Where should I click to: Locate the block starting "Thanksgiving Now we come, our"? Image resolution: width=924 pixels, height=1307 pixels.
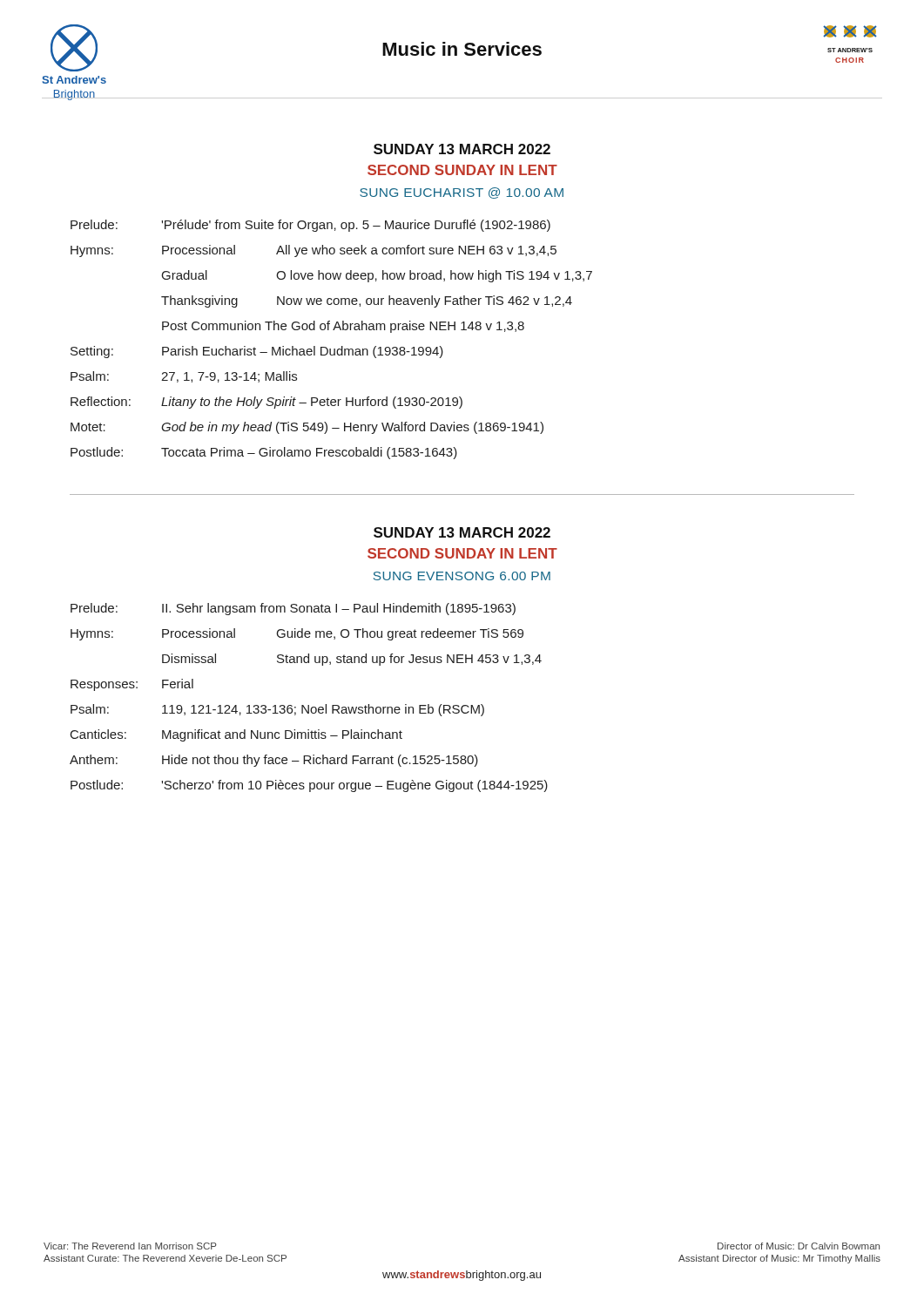(321, 301)
